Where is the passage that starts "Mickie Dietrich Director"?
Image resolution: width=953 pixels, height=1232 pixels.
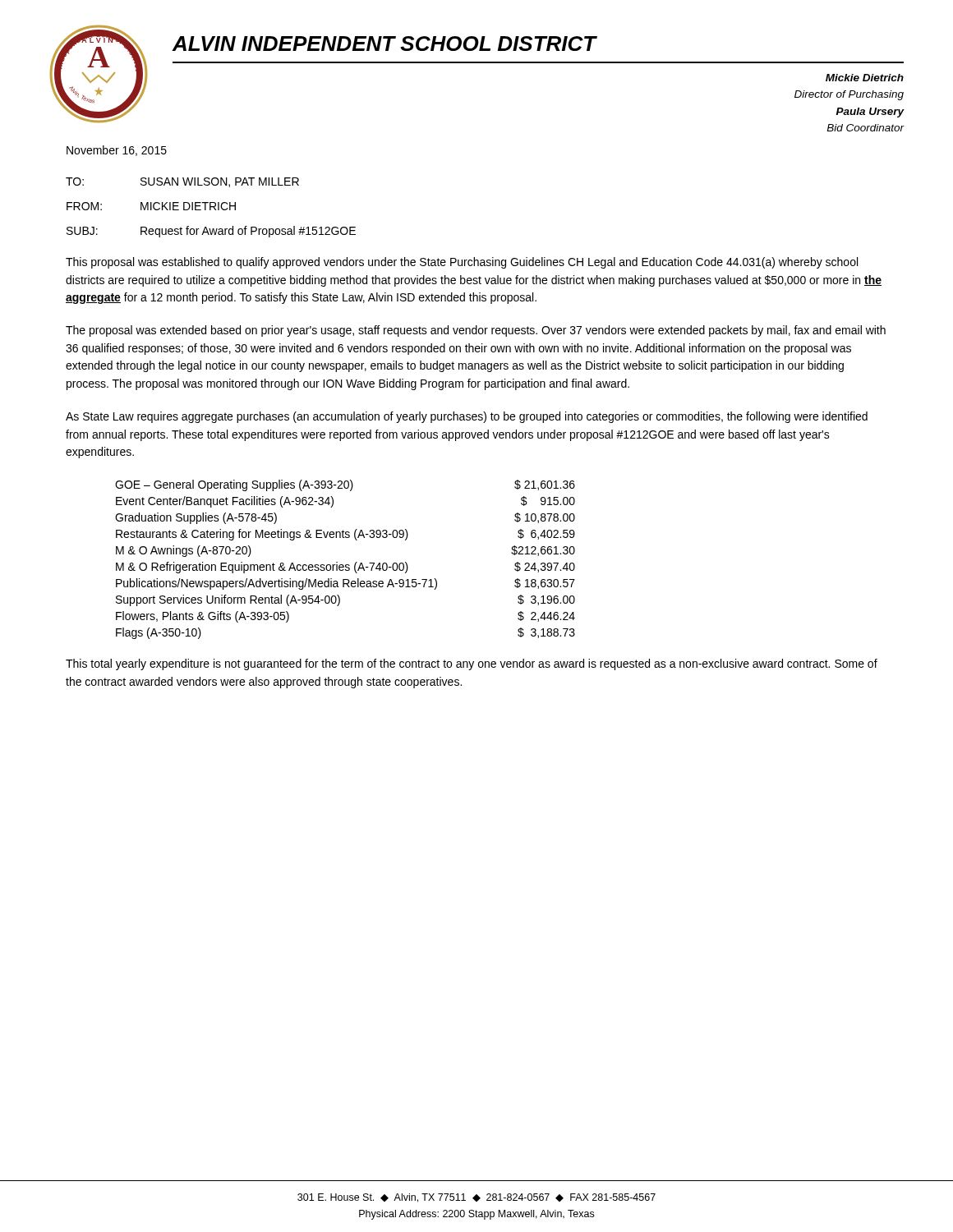coord(865,78)
